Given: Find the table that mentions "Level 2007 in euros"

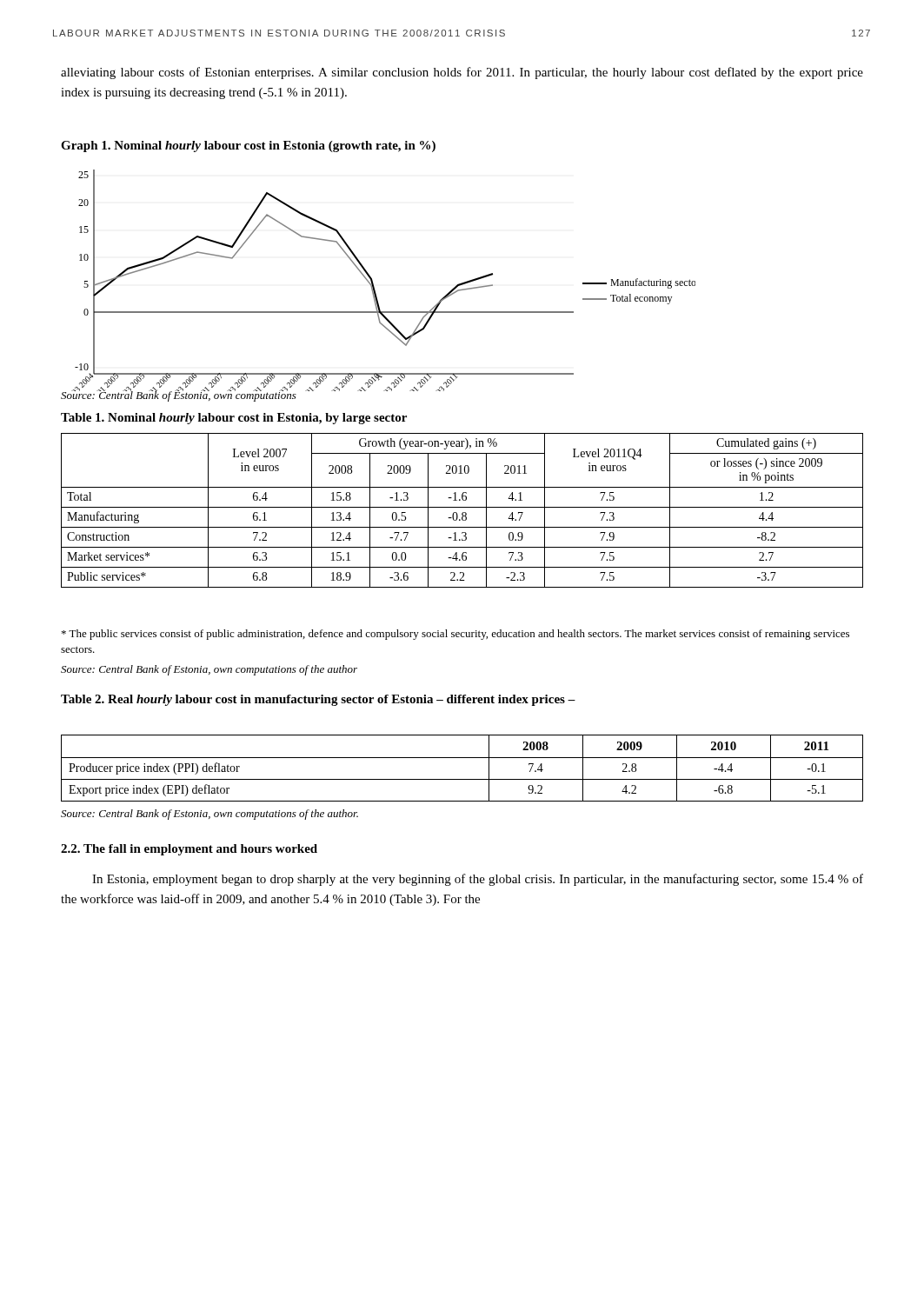Looking at the screenshot, I should pyautogui.click(x=462, y=510).
